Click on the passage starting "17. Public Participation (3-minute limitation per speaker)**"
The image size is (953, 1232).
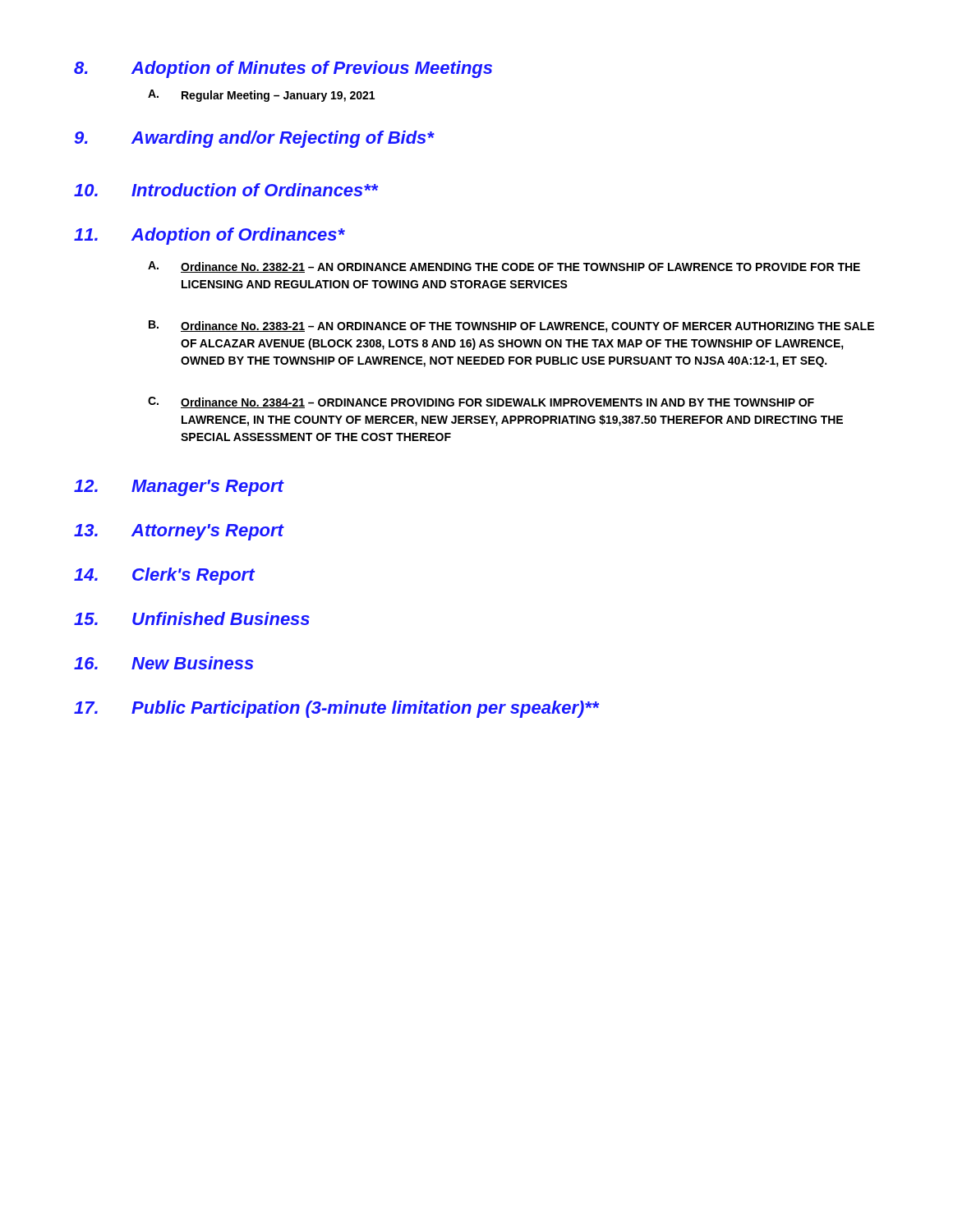tap(476, 708)
